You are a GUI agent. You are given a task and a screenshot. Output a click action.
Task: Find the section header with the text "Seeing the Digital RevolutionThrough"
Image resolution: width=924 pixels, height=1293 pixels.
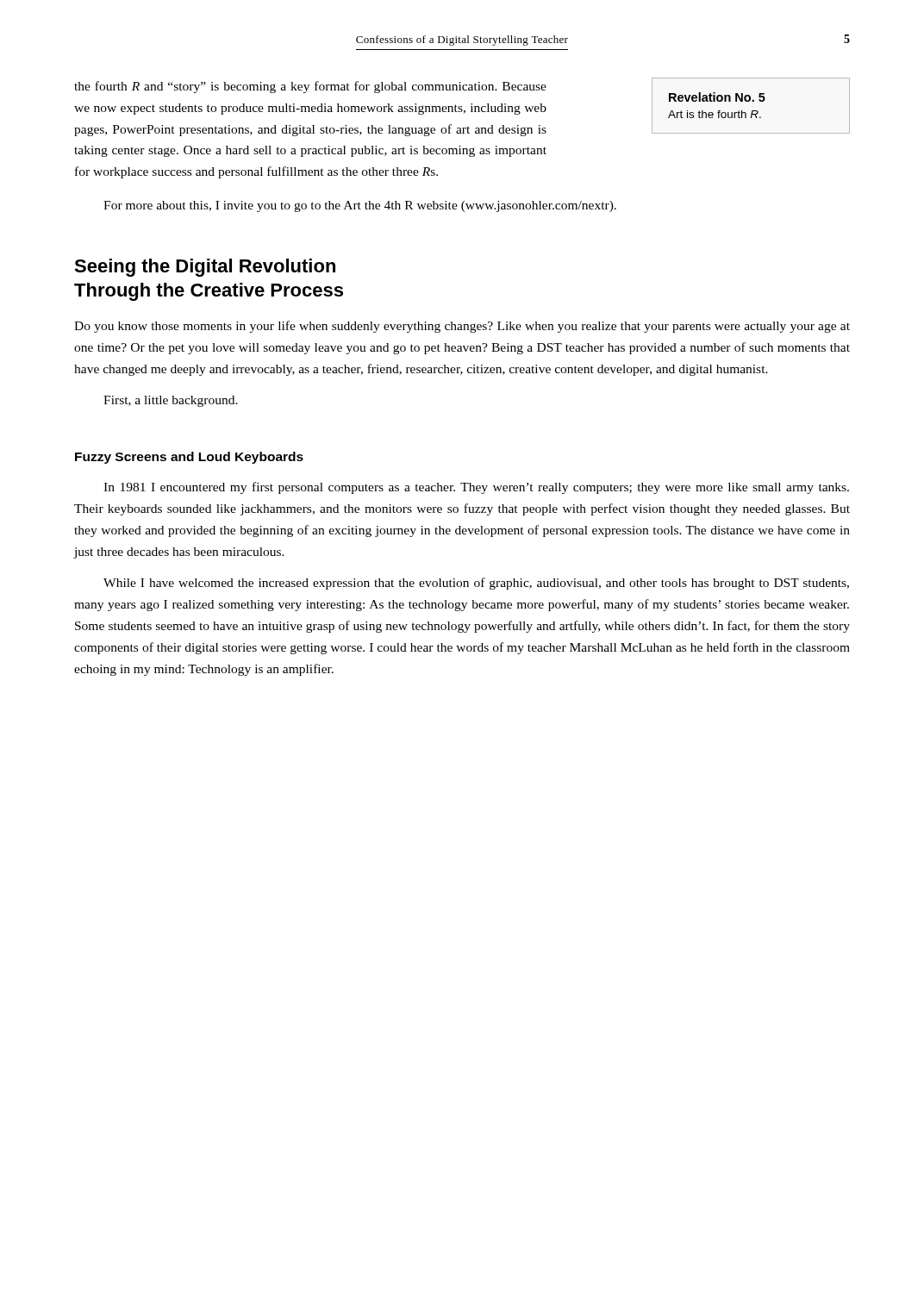209,278
